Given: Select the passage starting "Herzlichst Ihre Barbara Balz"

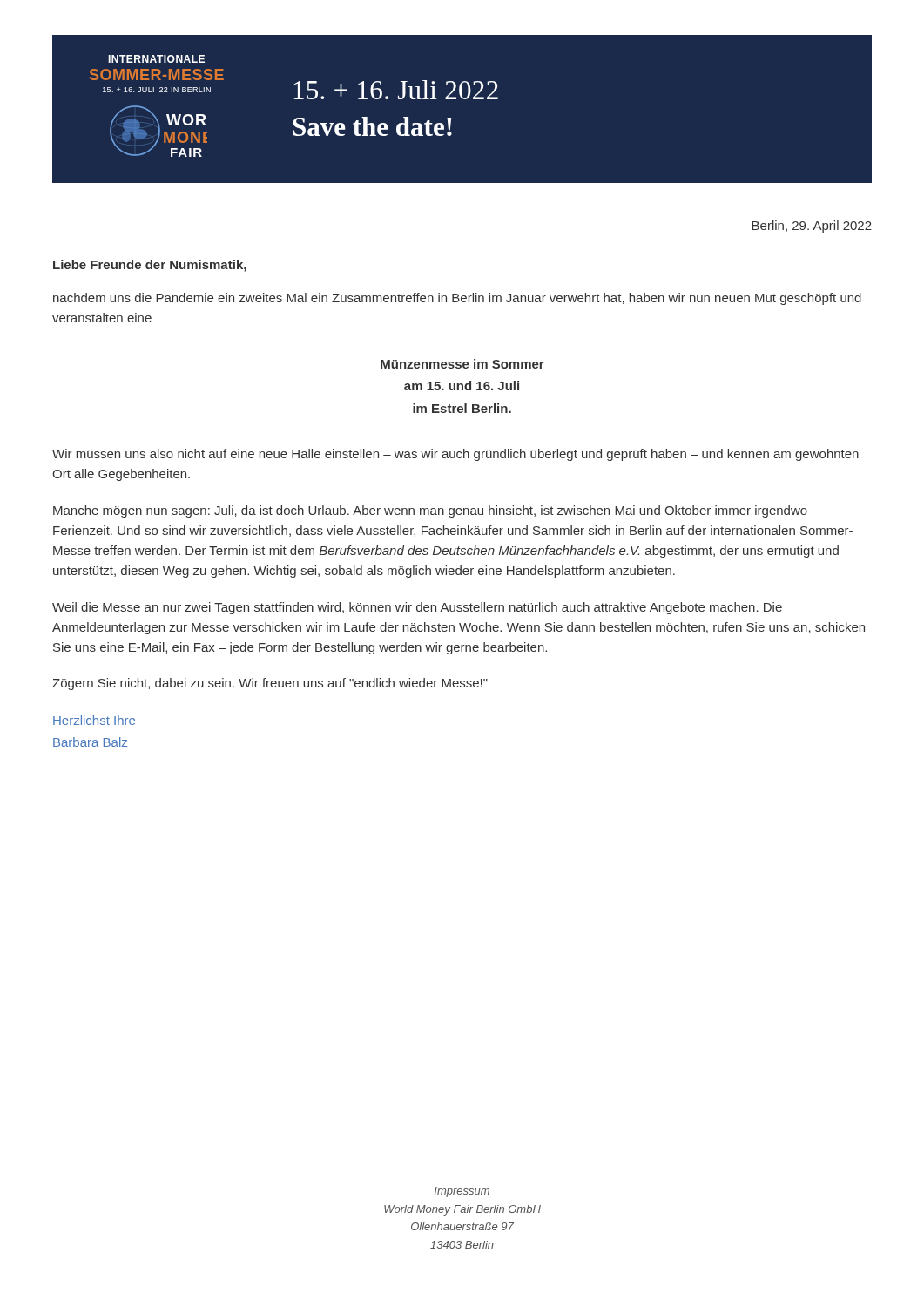Looking at the screenshot, I should 94,731.
